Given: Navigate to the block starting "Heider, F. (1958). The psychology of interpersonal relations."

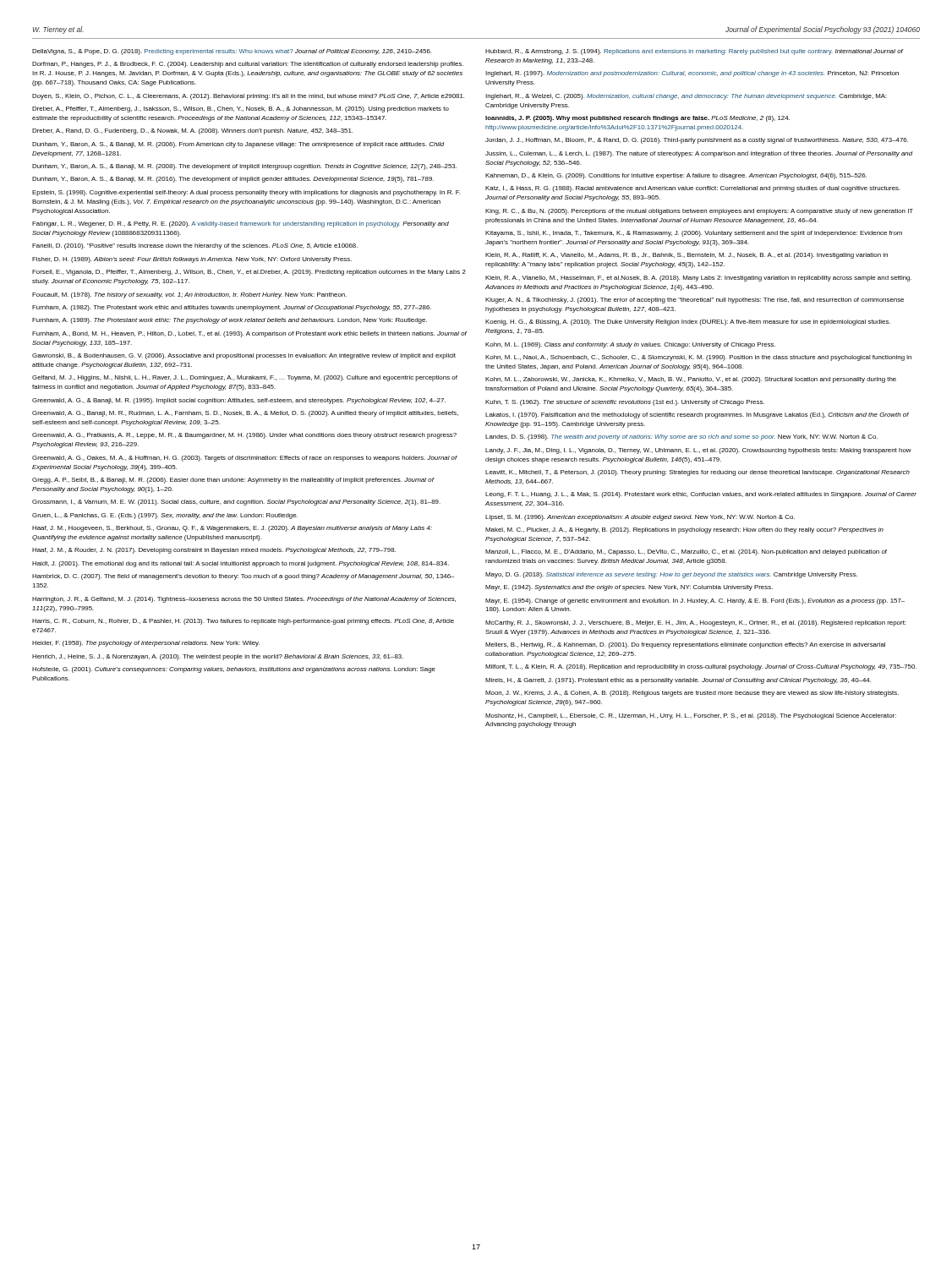Looking at the screenshot, I should click(x=146, y=643).
